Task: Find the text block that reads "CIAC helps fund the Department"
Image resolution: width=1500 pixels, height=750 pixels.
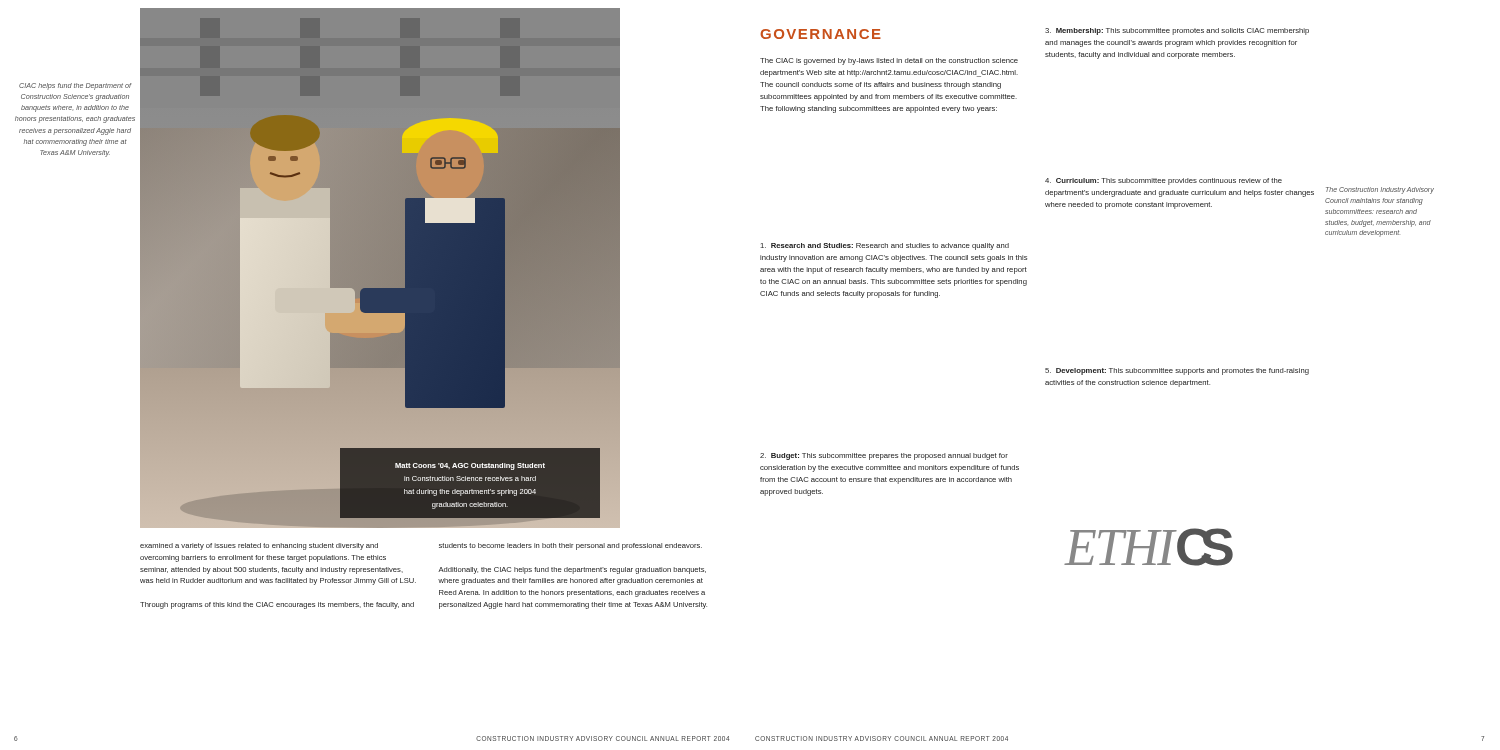Action: 75,119
